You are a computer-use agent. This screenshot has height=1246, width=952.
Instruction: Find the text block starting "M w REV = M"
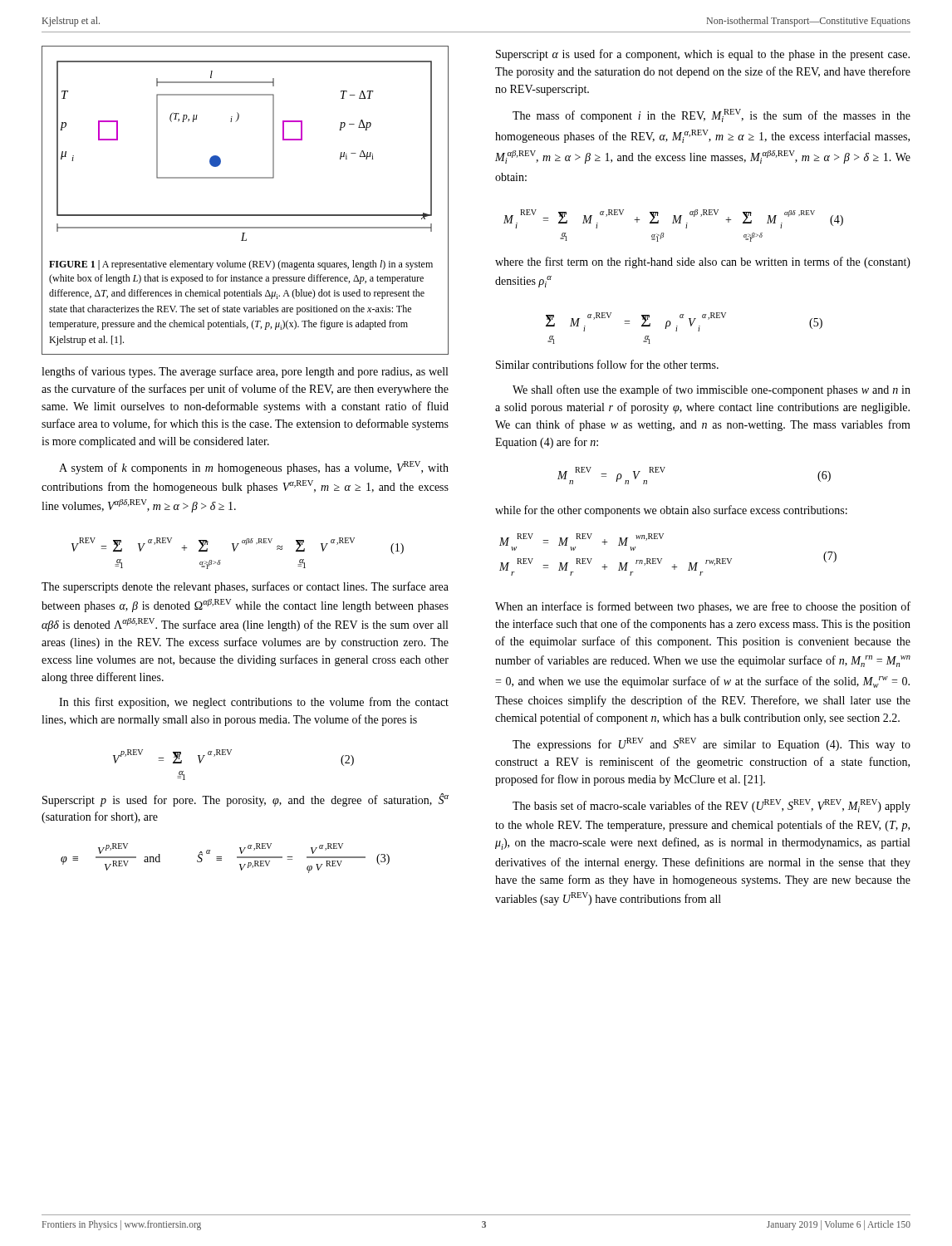click(x=703, y=557)
